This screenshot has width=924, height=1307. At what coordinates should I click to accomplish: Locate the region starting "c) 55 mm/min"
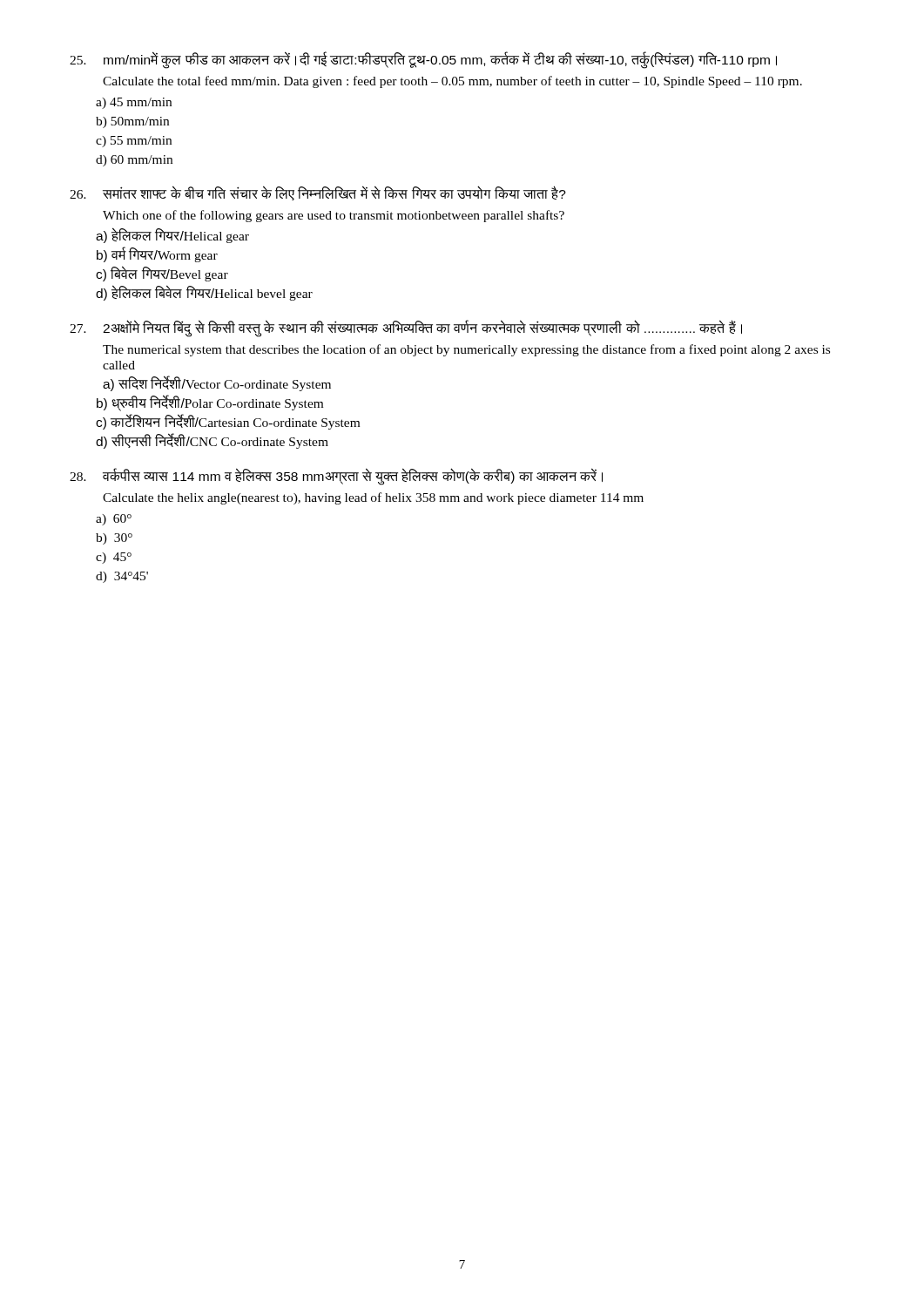point(134,140)
